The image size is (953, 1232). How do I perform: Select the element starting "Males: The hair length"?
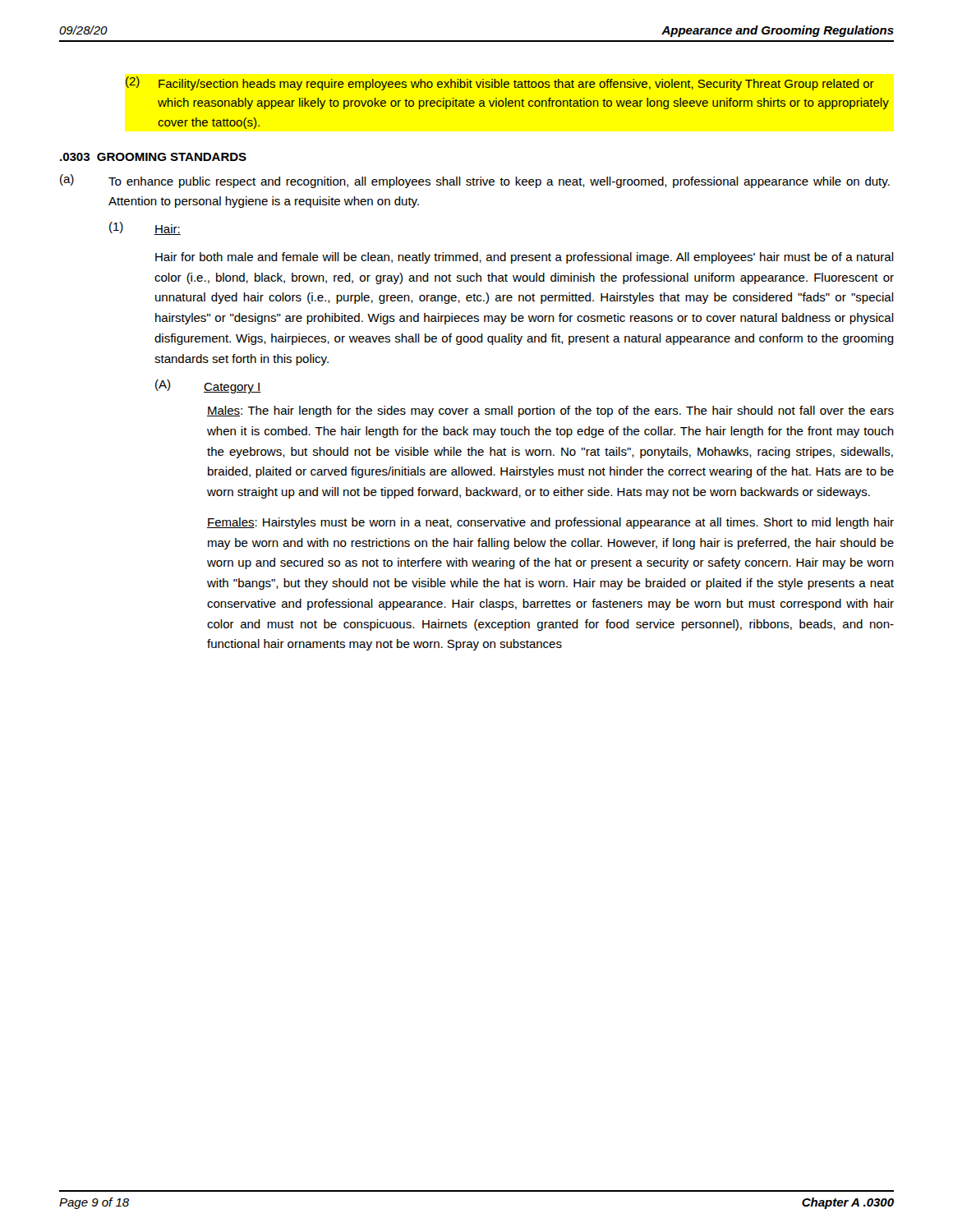[x=550, y=452]
